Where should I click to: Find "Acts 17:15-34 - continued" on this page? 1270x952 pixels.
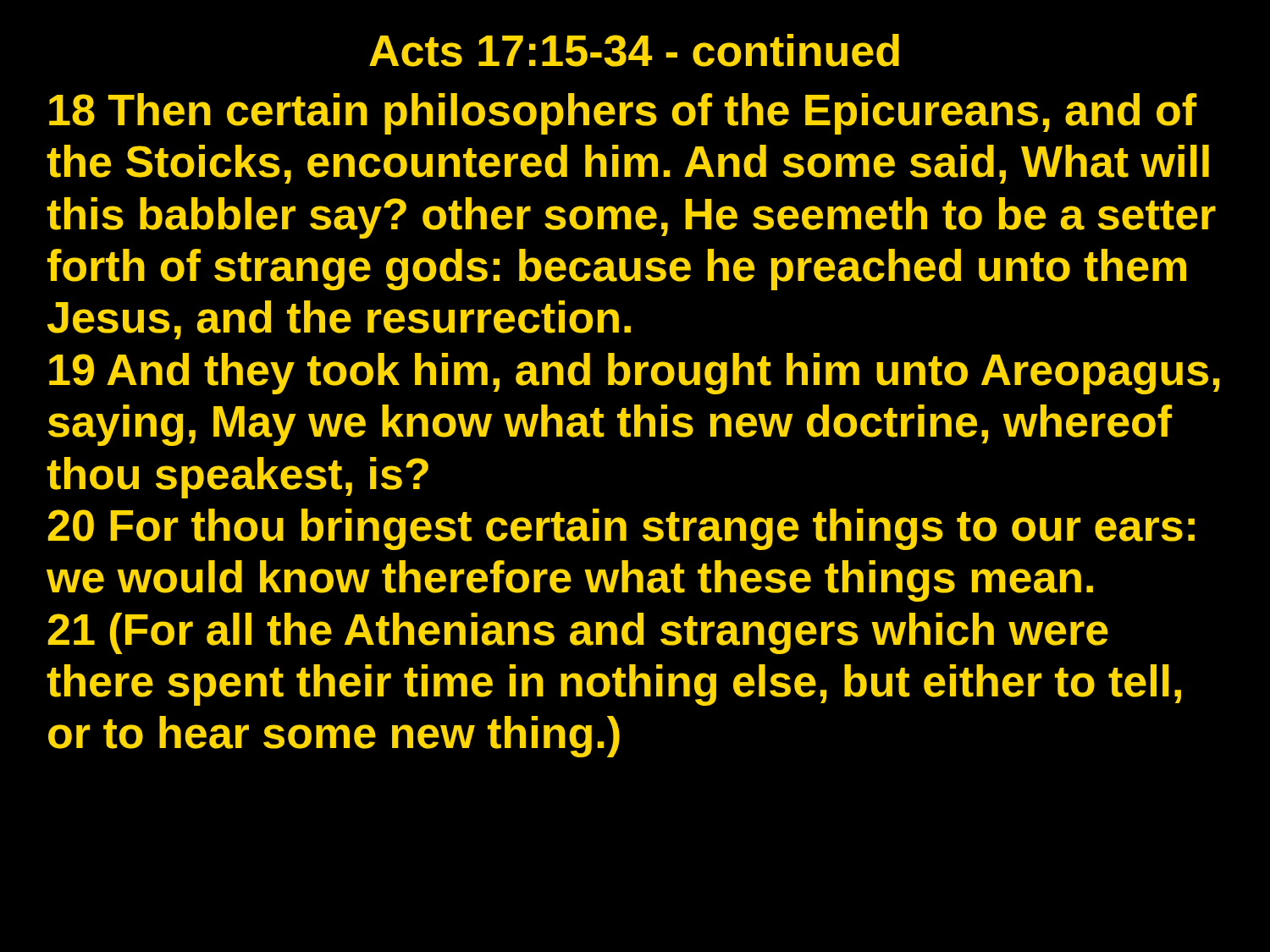(635, 51)
